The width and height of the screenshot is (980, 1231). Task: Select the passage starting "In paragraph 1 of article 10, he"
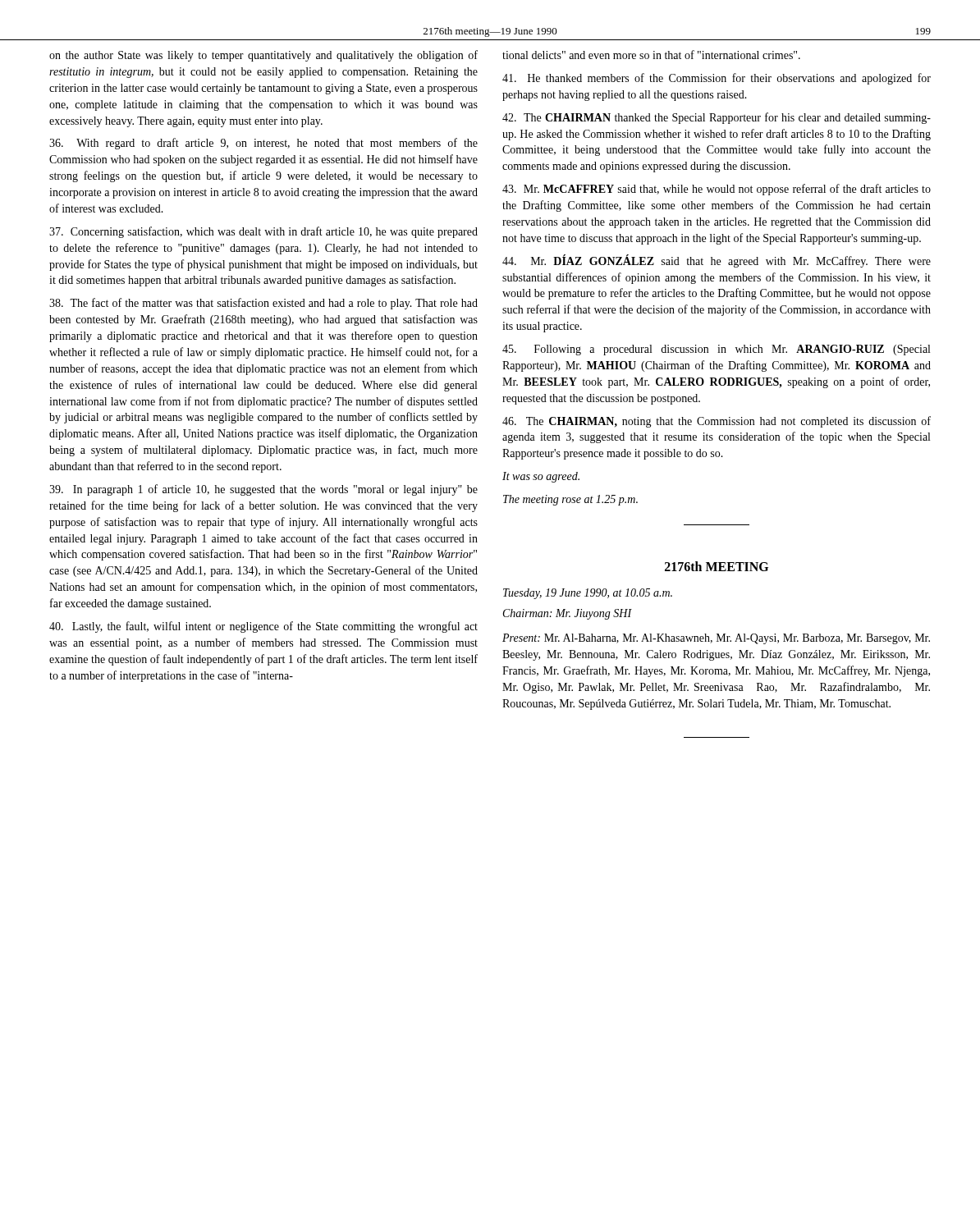[x=263, y=547]
